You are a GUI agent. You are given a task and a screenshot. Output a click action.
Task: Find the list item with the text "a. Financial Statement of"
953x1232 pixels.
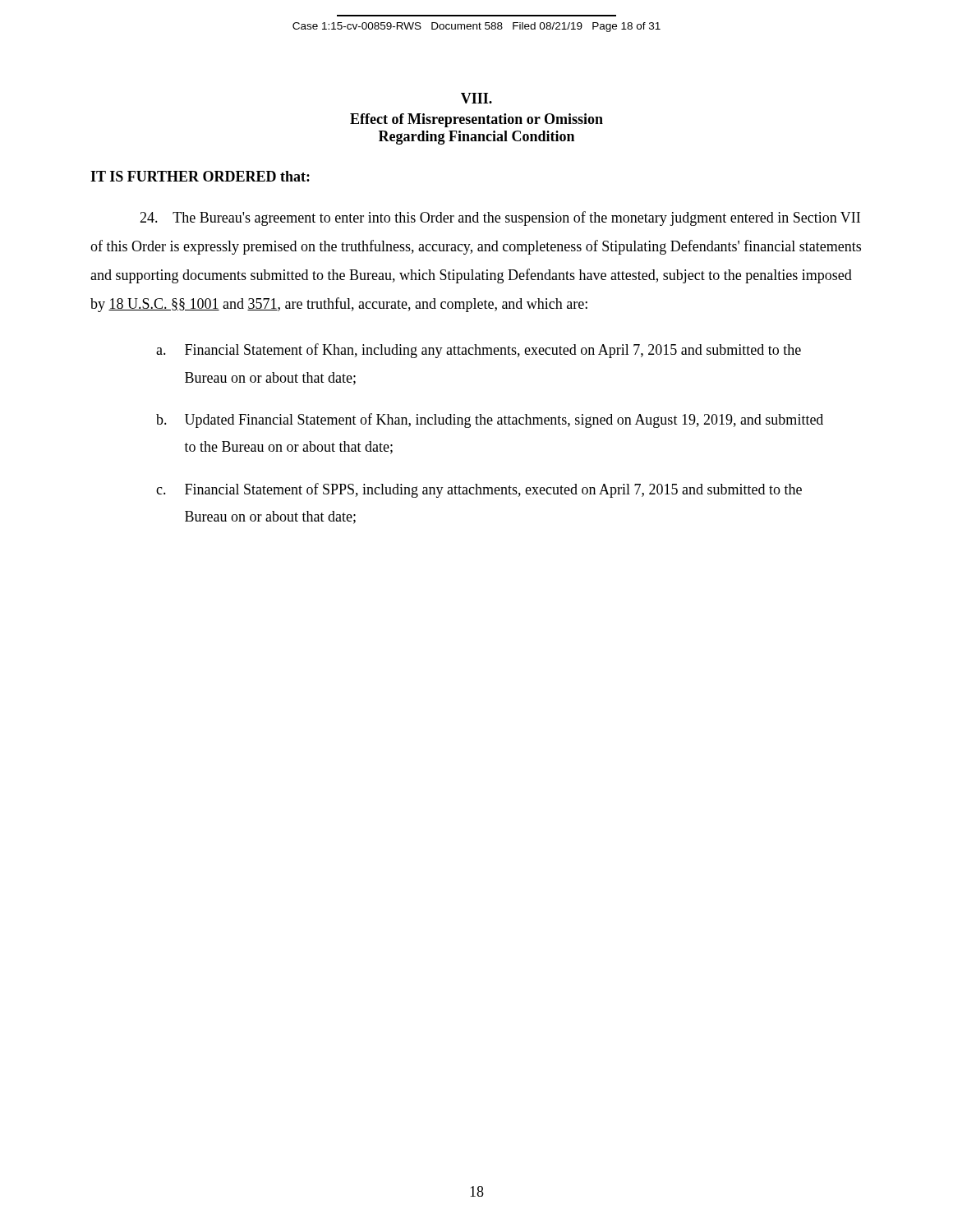click(491, 364)
